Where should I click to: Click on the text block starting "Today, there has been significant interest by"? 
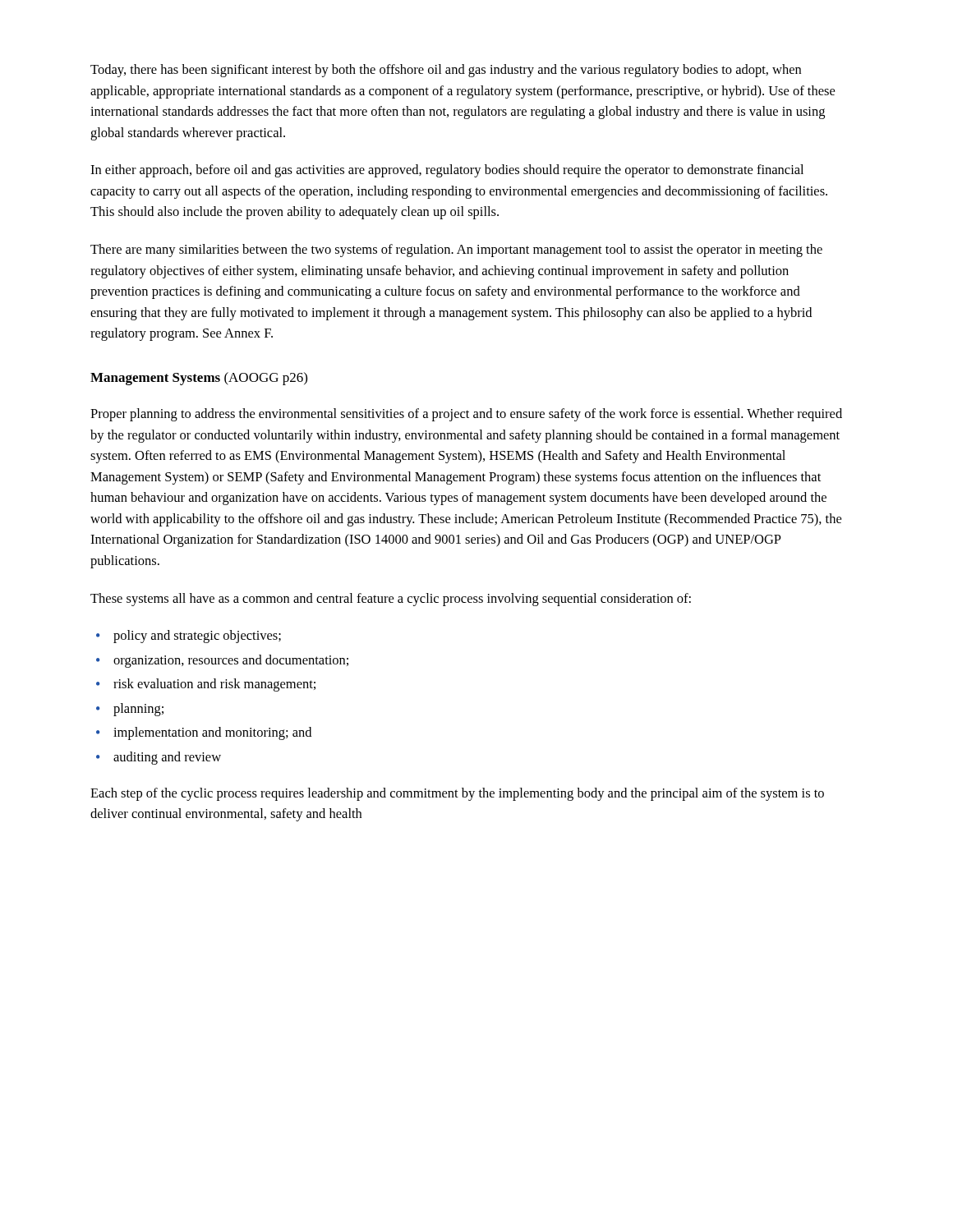463,101
